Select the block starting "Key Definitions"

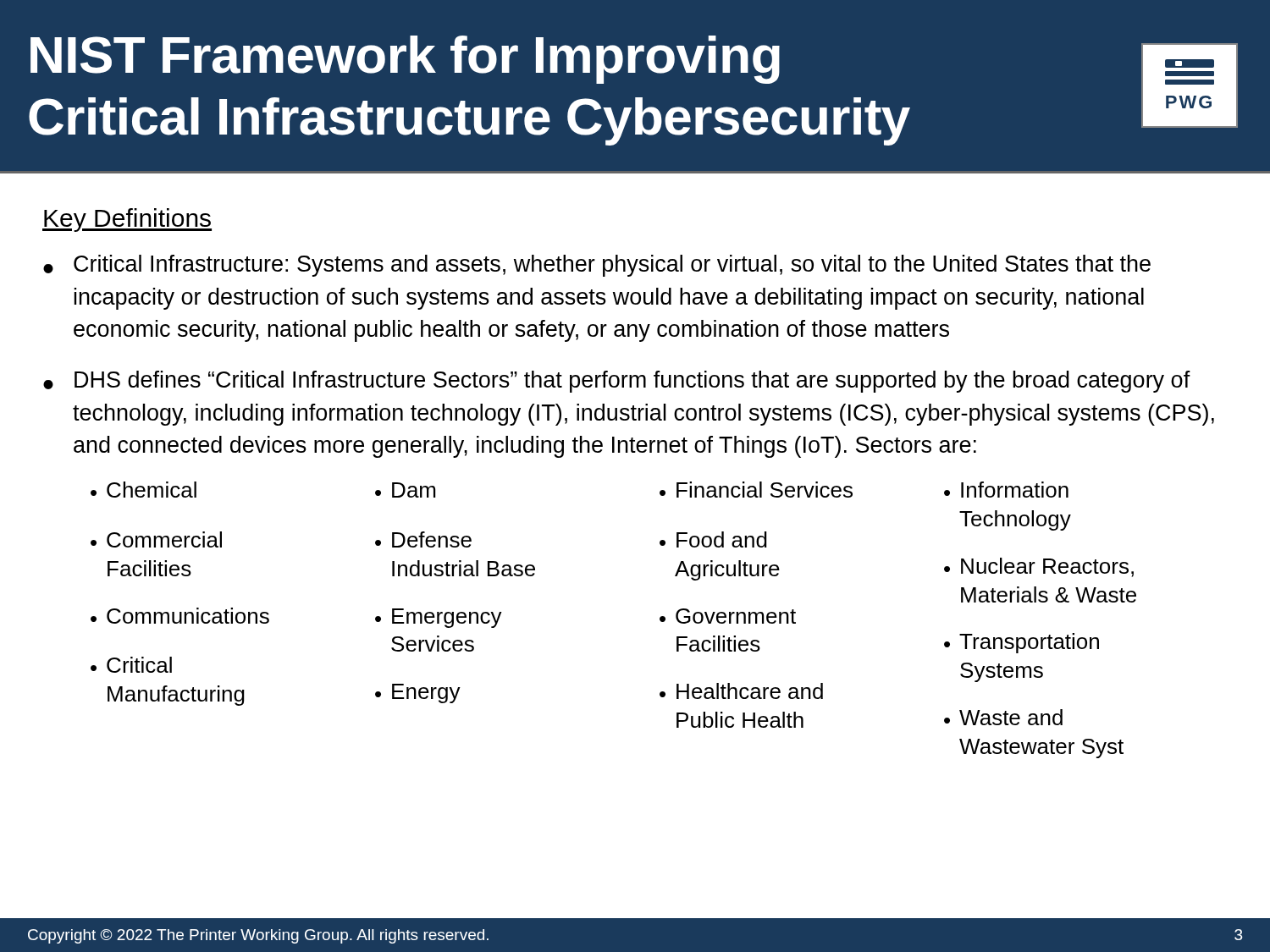(127, 218)
